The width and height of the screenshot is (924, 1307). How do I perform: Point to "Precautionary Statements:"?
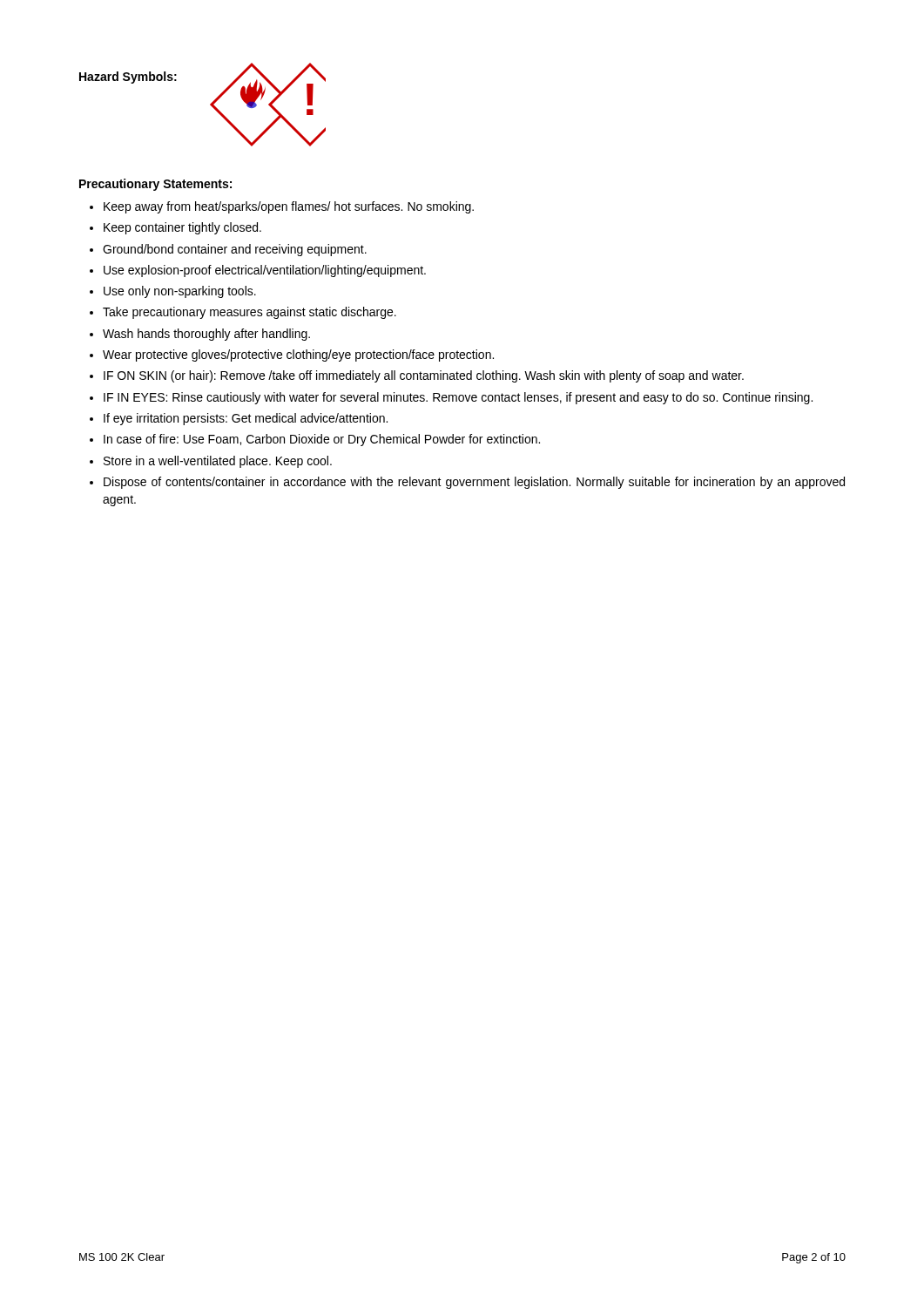[156, 184]
